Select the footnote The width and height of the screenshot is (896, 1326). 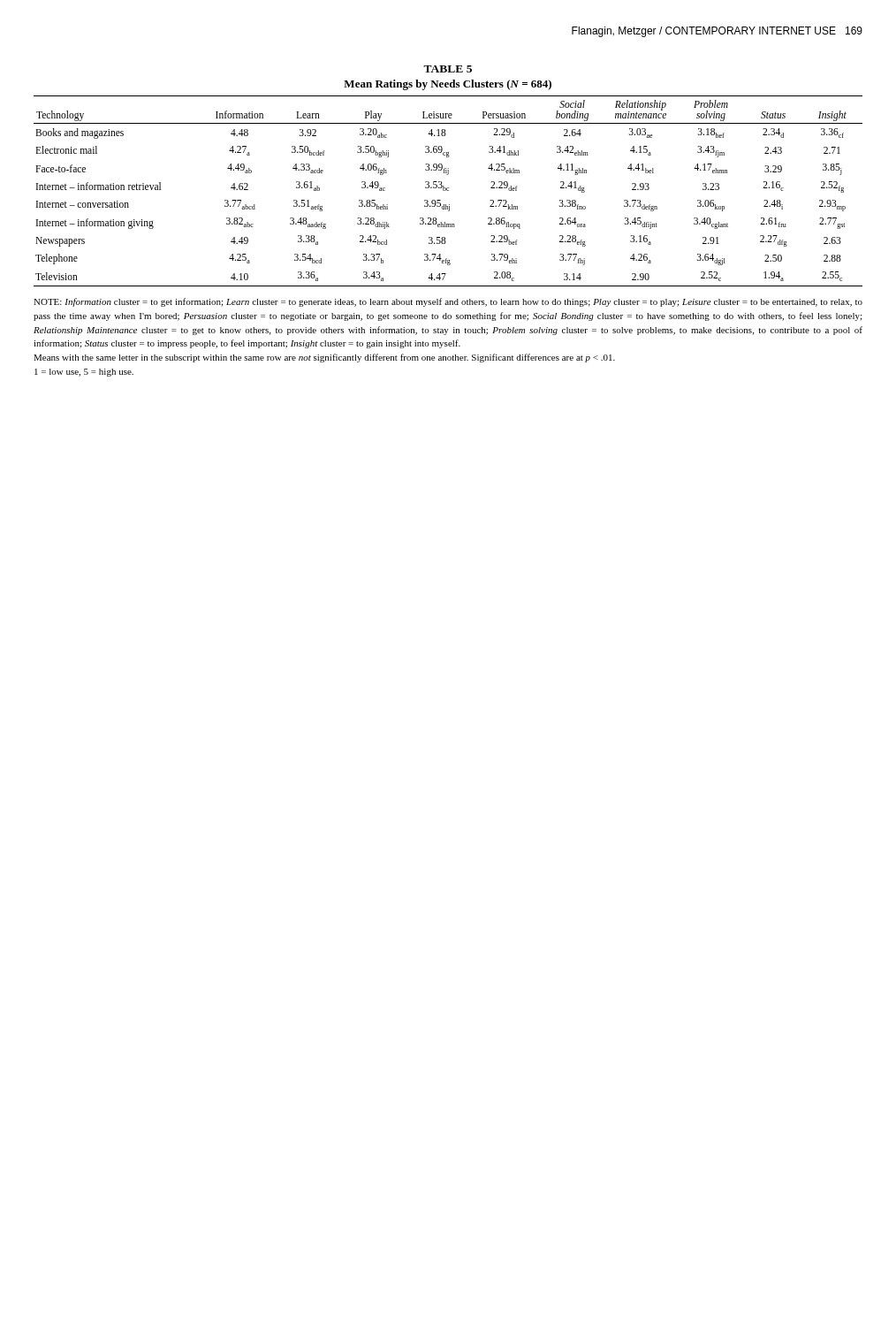click(448, 336)
